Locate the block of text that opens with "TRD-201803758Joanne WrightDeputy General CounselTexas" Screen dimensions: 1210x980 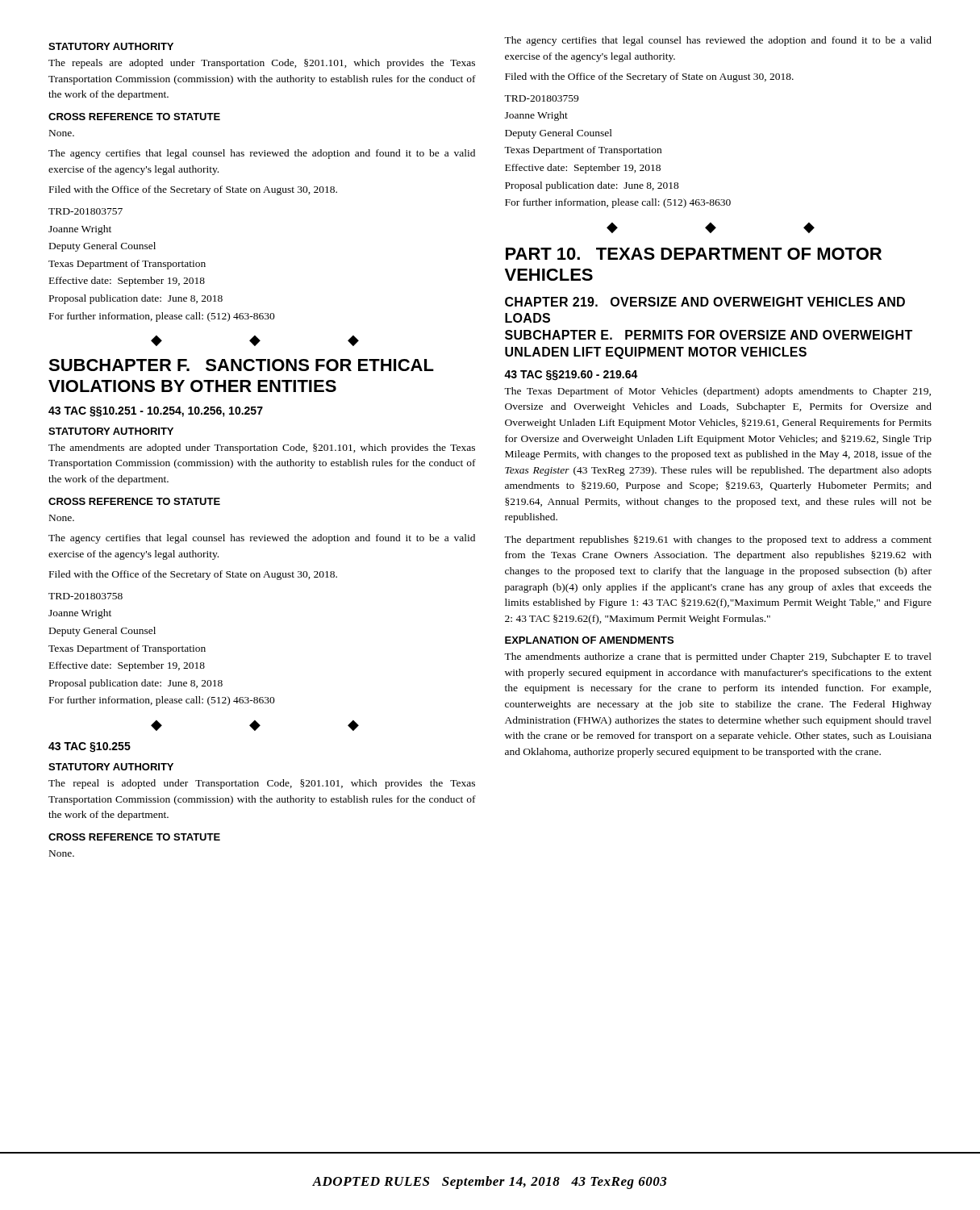tap(162, 648)
